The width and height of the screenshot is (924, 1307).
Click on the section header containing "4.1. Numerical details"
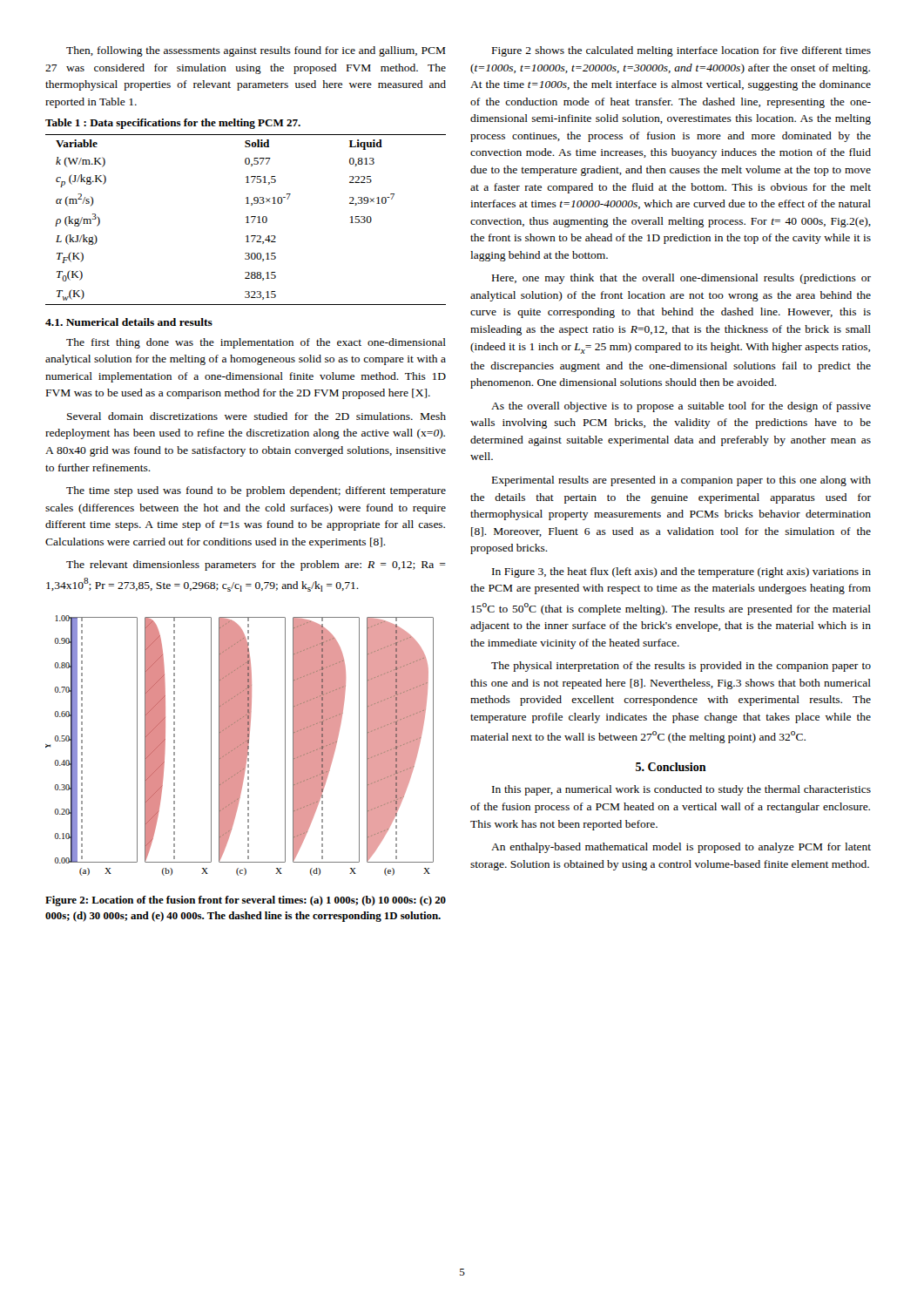(129, 322)
